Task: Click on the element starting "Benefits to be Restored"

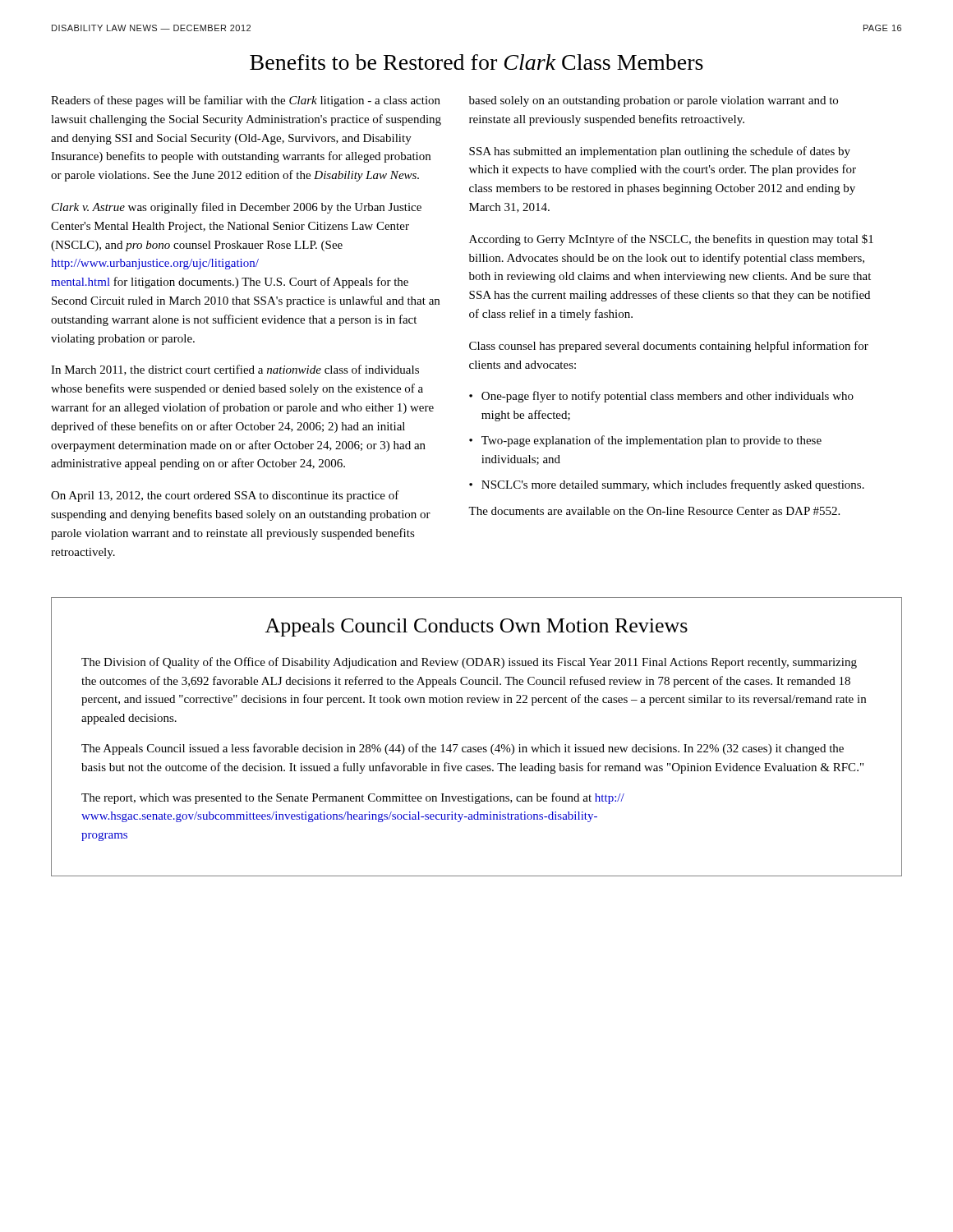Action: (476, 62)
